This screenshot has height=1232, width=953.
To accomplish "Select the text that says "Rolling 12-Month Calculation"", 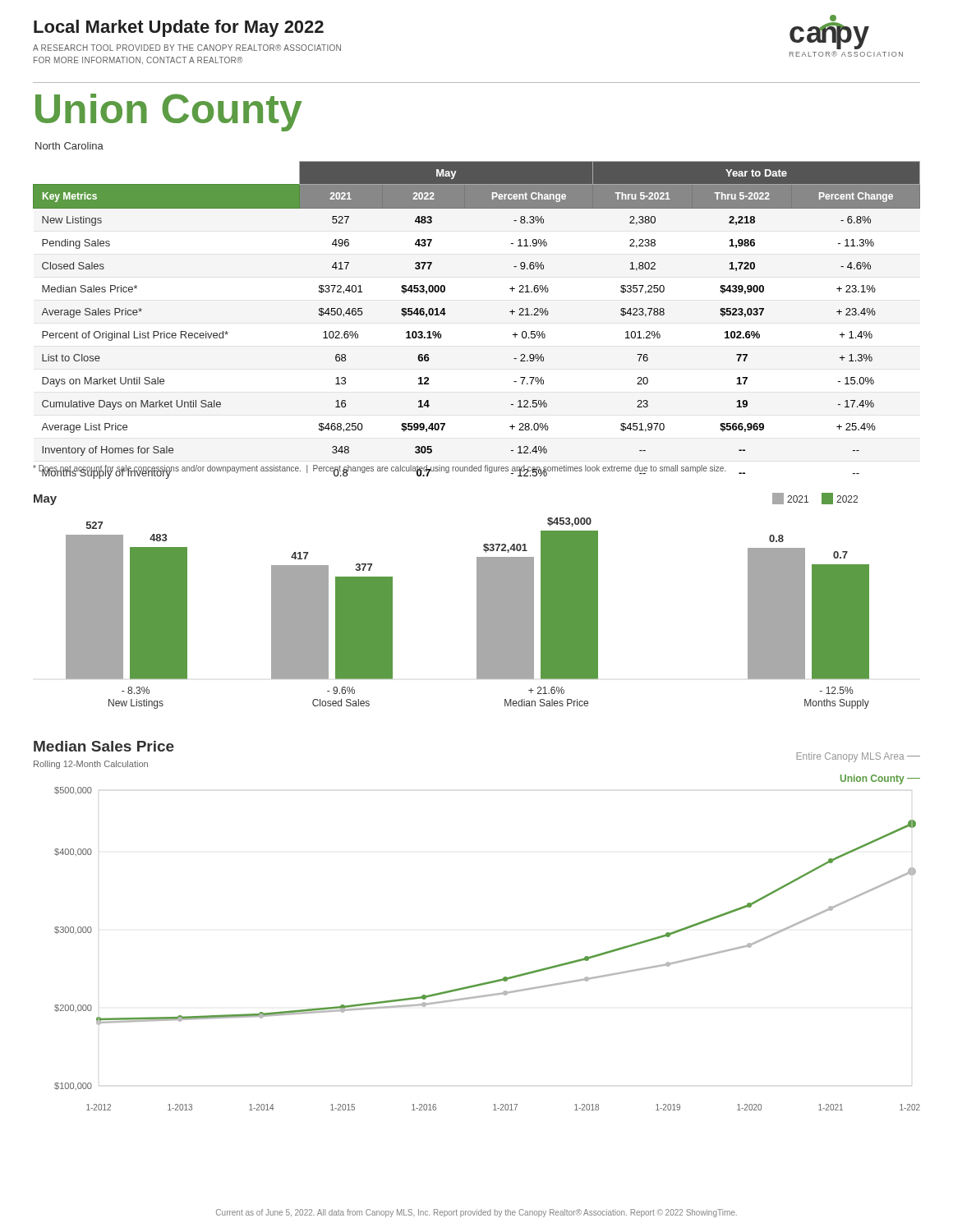I will point(91,764).
